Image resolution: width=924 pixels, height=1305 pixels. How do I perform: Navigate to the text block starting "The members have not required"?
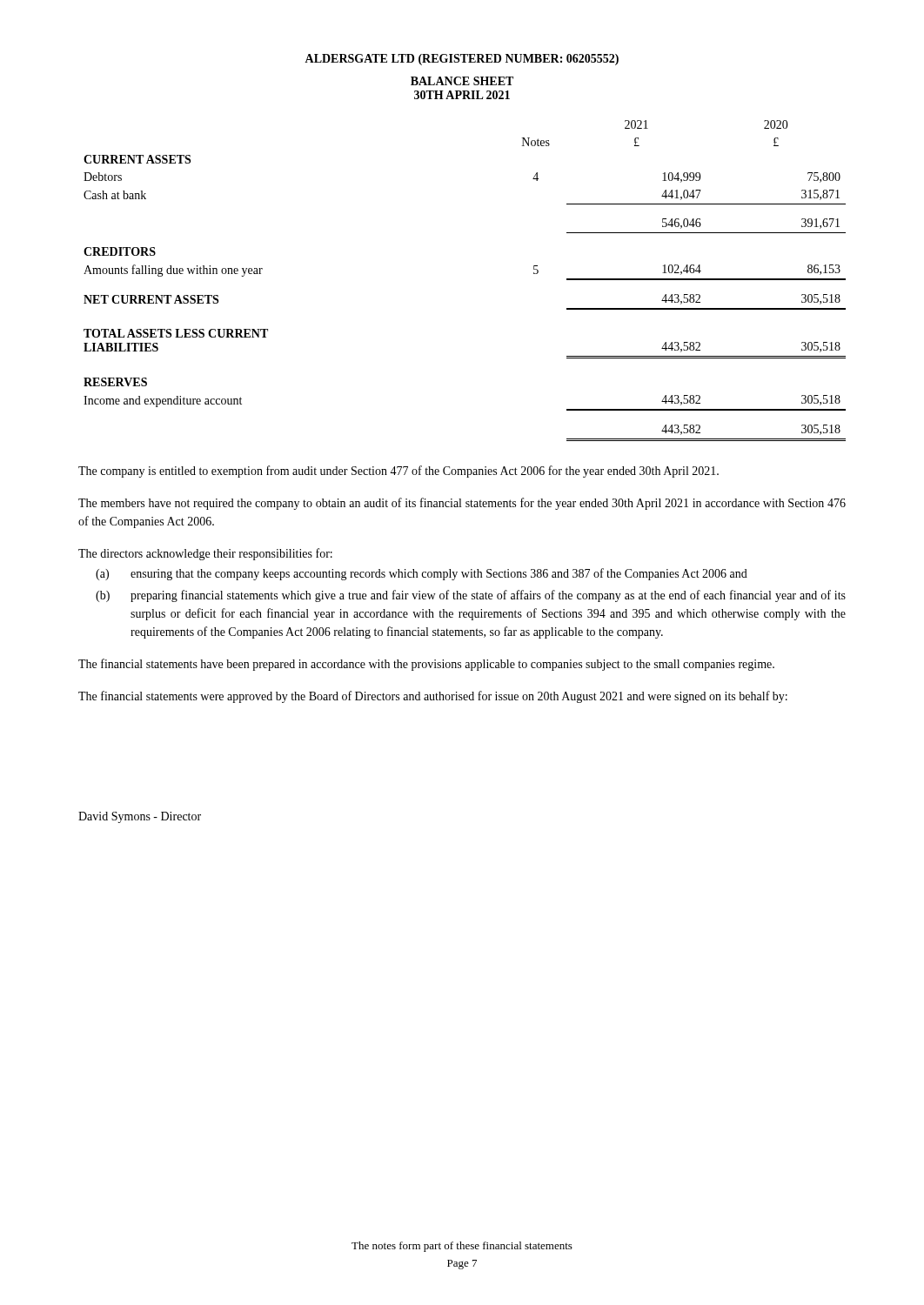click(x=462, y=512)
